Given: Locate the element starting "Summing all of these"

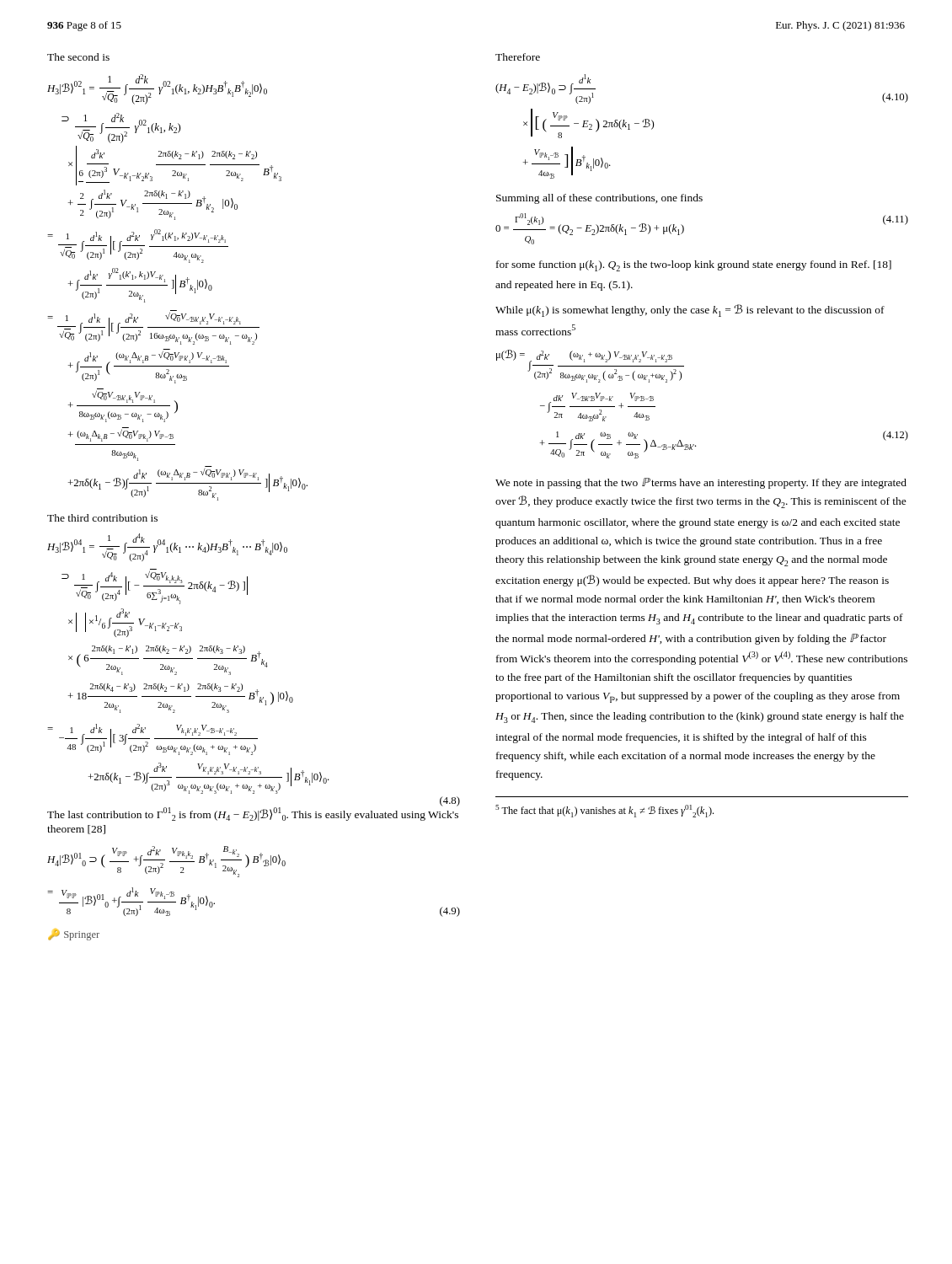Looking at the screenshot, I should (x=599, y=198).
